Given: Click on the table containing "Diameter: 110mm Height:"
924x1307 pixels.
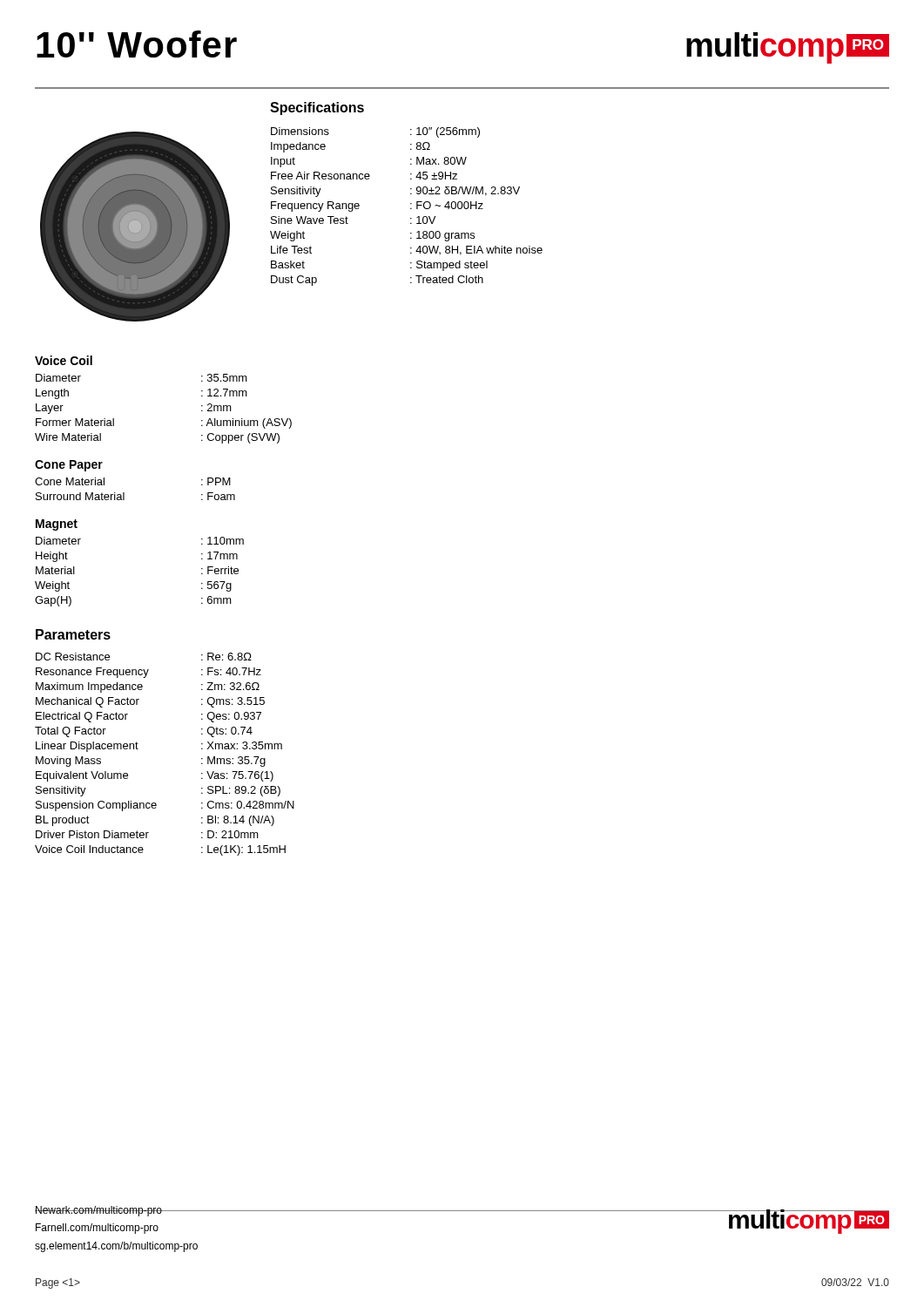Looking at the screenshot, I should pyautogui.click(x=462, y=571).
